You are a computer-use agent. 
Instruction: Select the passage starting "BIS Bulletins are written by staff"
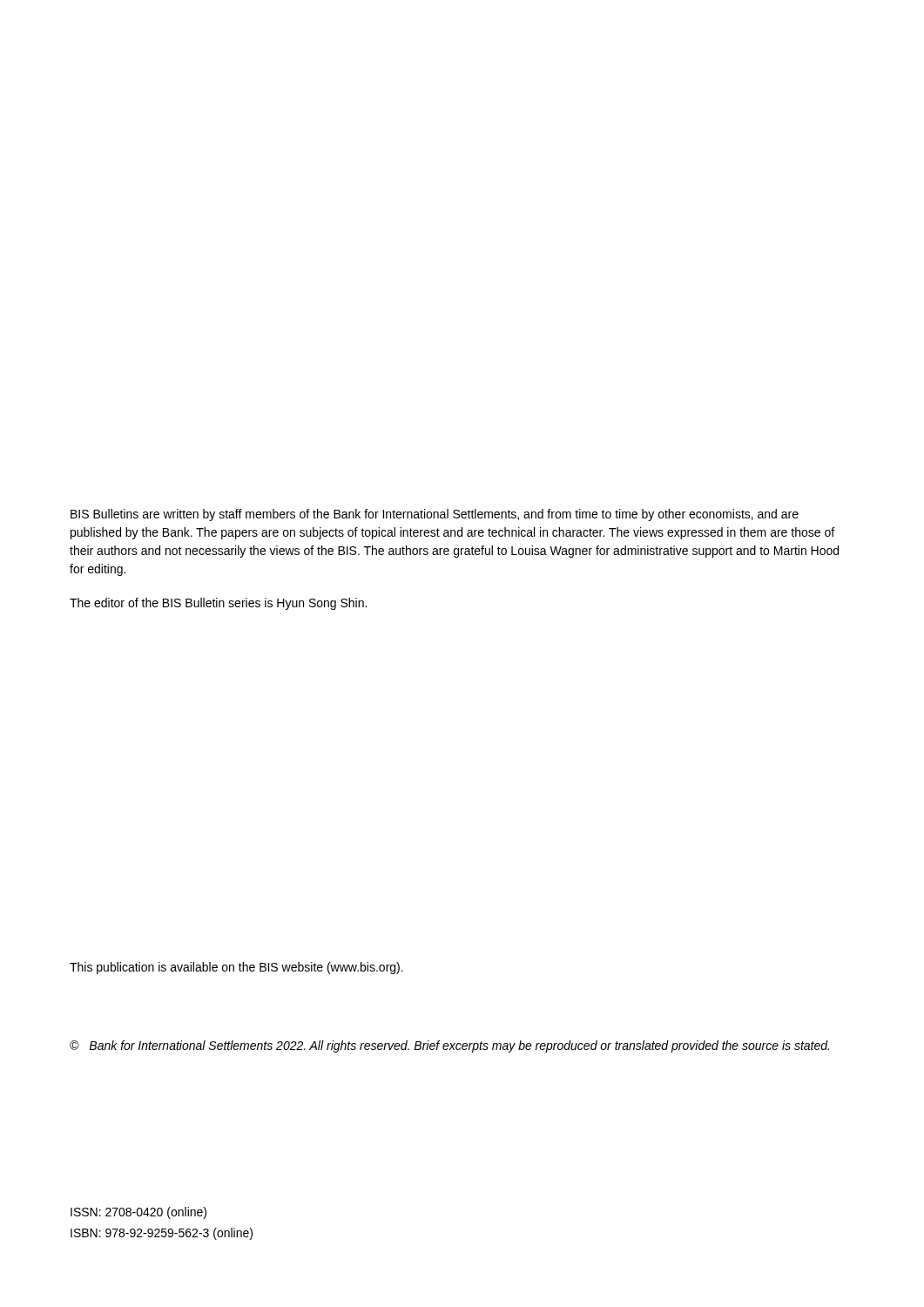[x=455, y=542]
